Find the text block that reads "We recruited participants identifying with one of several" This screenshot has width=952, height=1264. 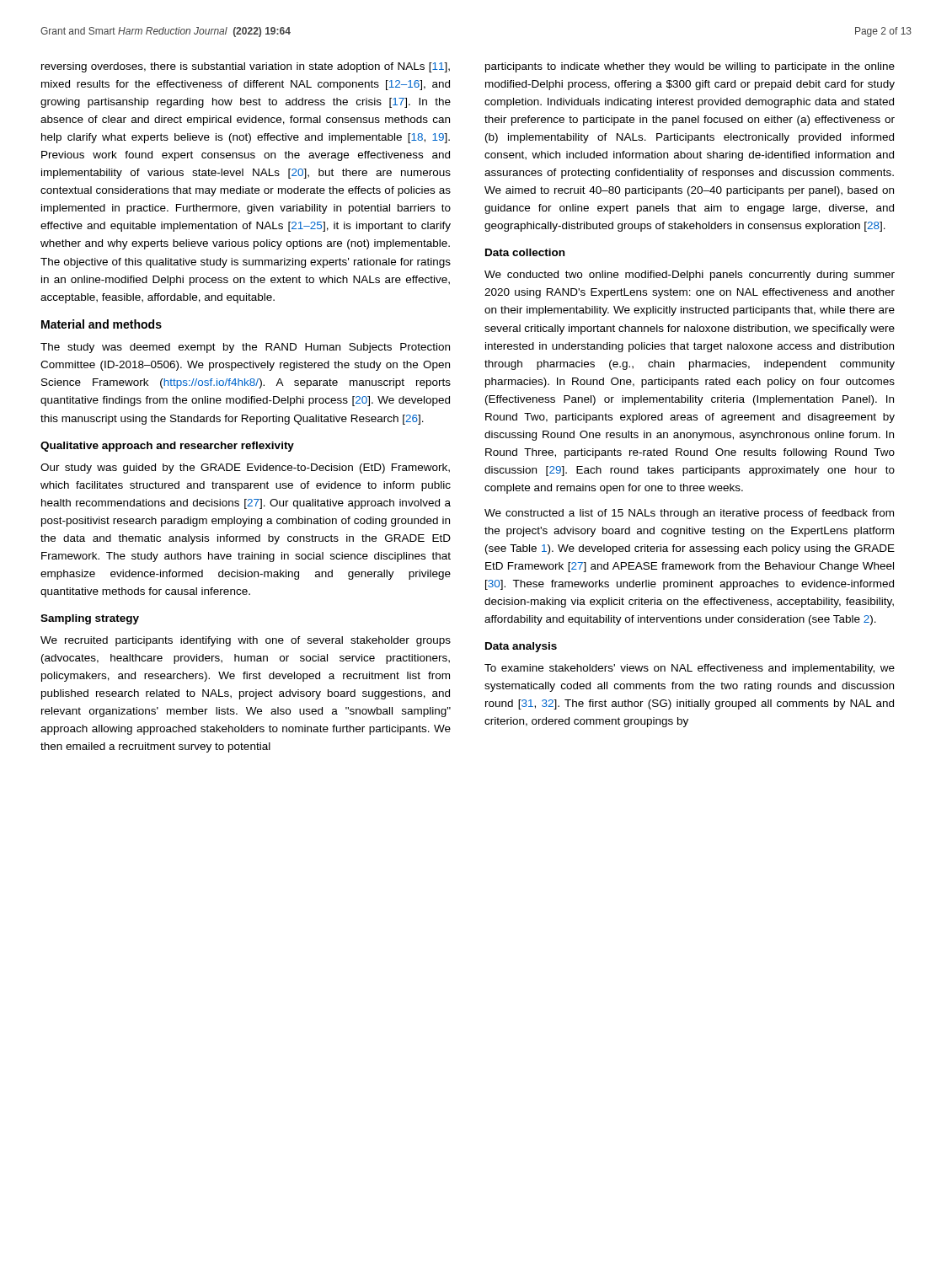(x=246, y=693)
